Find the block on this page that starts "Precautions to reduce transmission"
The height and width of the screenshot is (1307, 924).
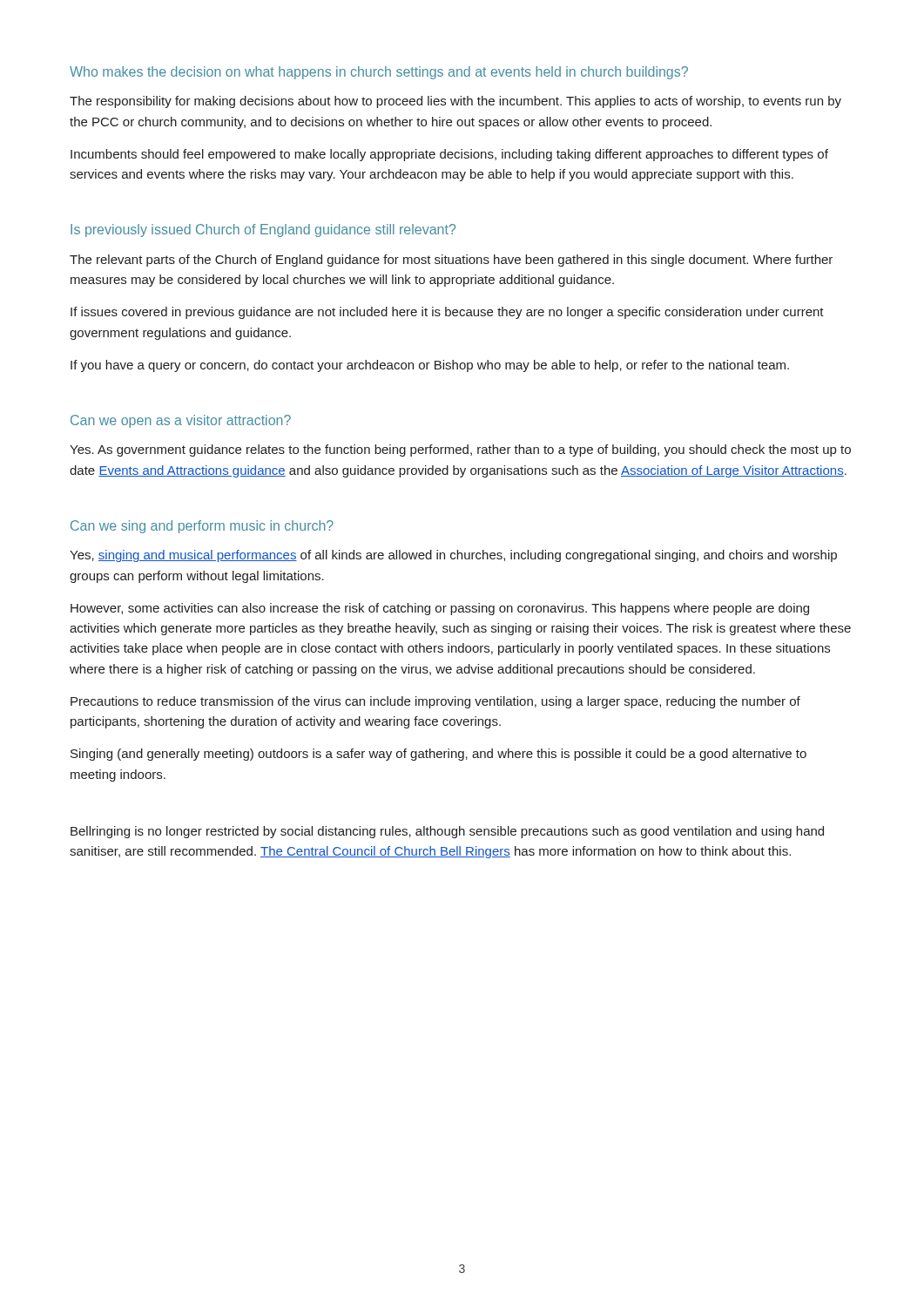tap(462, 711)
